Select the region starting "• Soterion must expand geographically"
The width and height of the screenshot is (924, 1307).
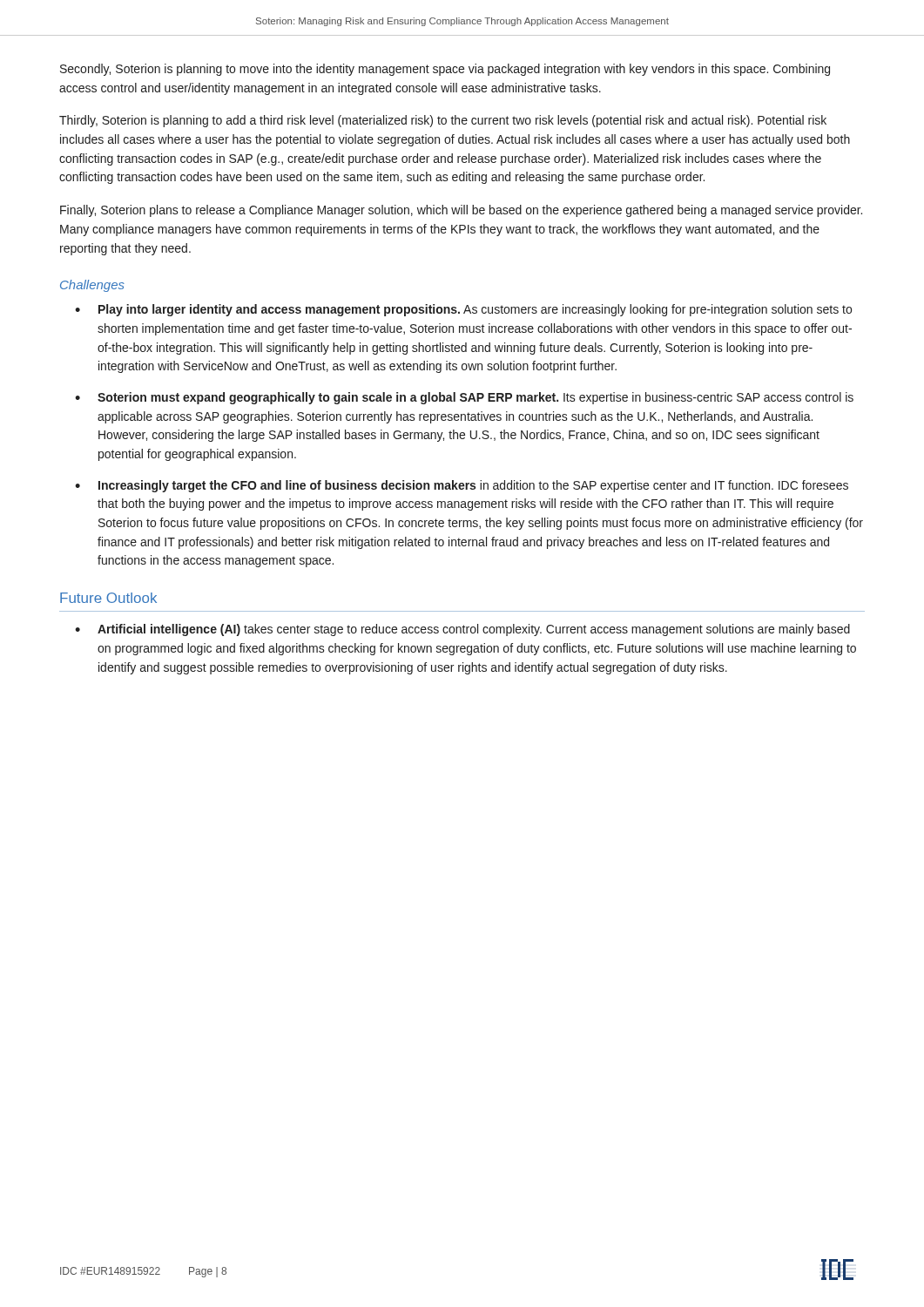coord(470,426)
